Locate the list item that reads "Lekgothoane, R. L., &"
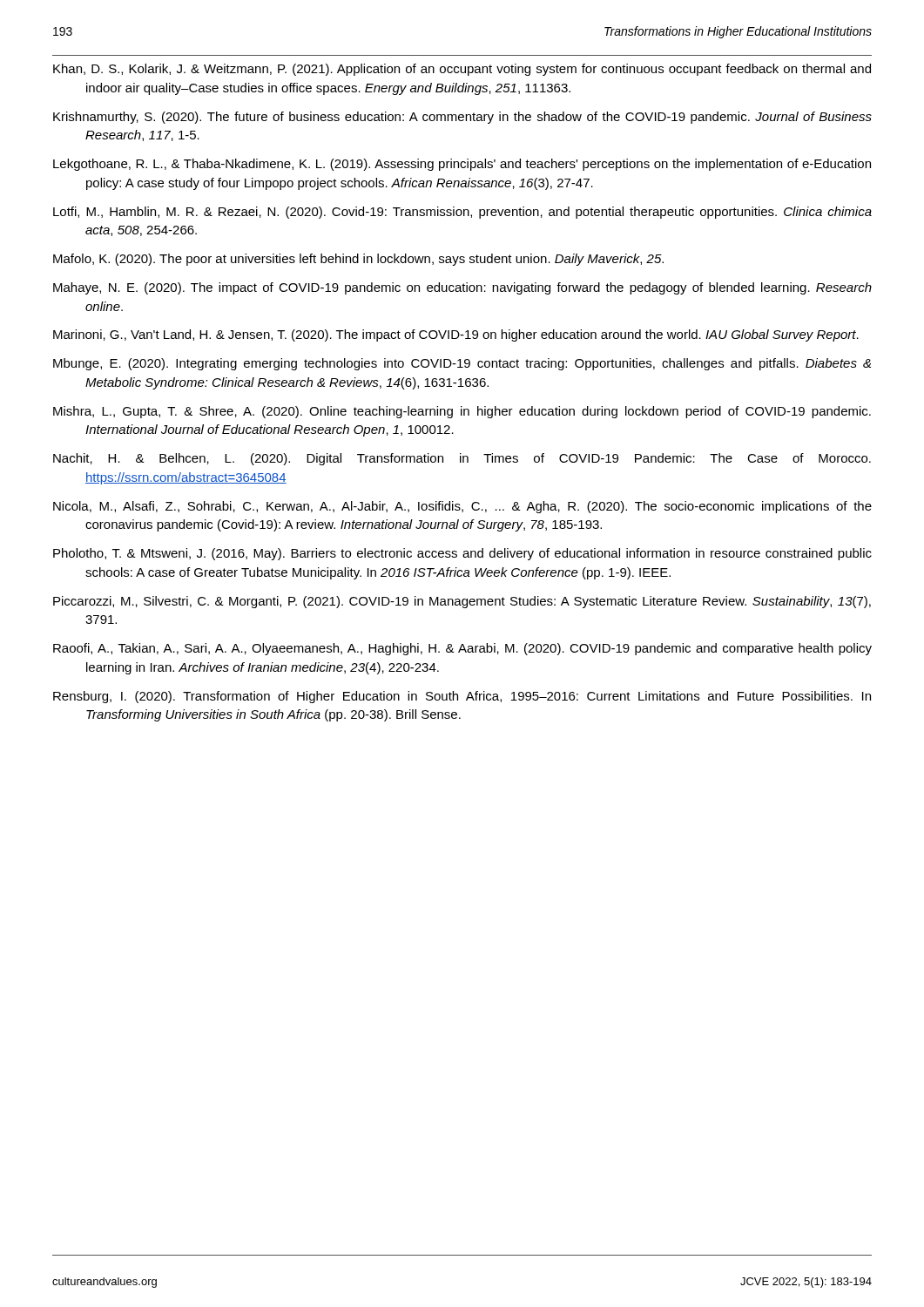Viewport: 924px width, 1307px height. [x=462, y=173]
